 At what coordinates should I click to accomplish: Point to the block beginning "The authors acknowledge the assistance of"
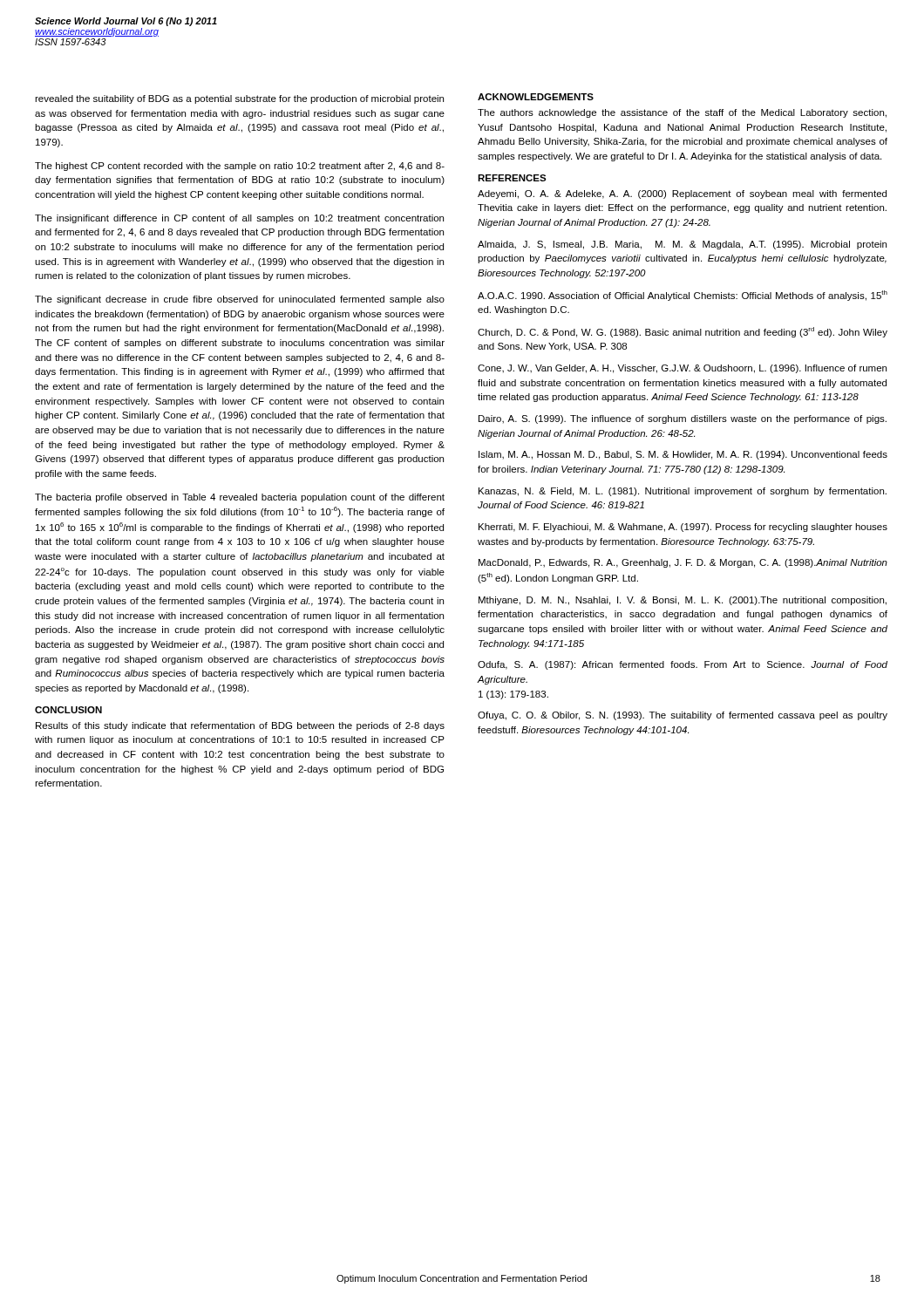(x=683, y=135)
